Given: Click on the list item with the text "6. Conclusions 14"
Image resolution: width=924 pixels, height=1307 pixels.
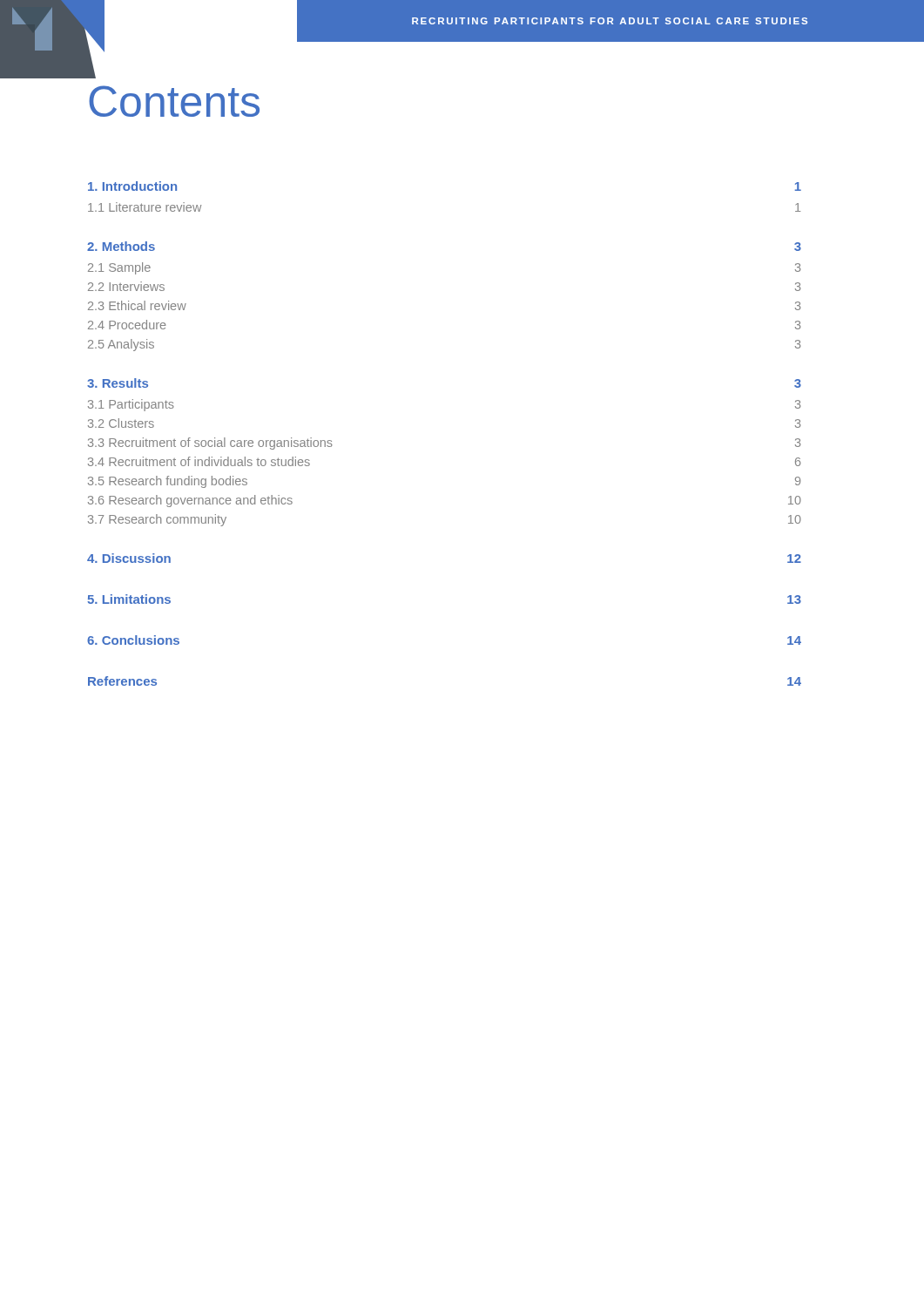Looking at the screenshot, I should coord(130,639).
